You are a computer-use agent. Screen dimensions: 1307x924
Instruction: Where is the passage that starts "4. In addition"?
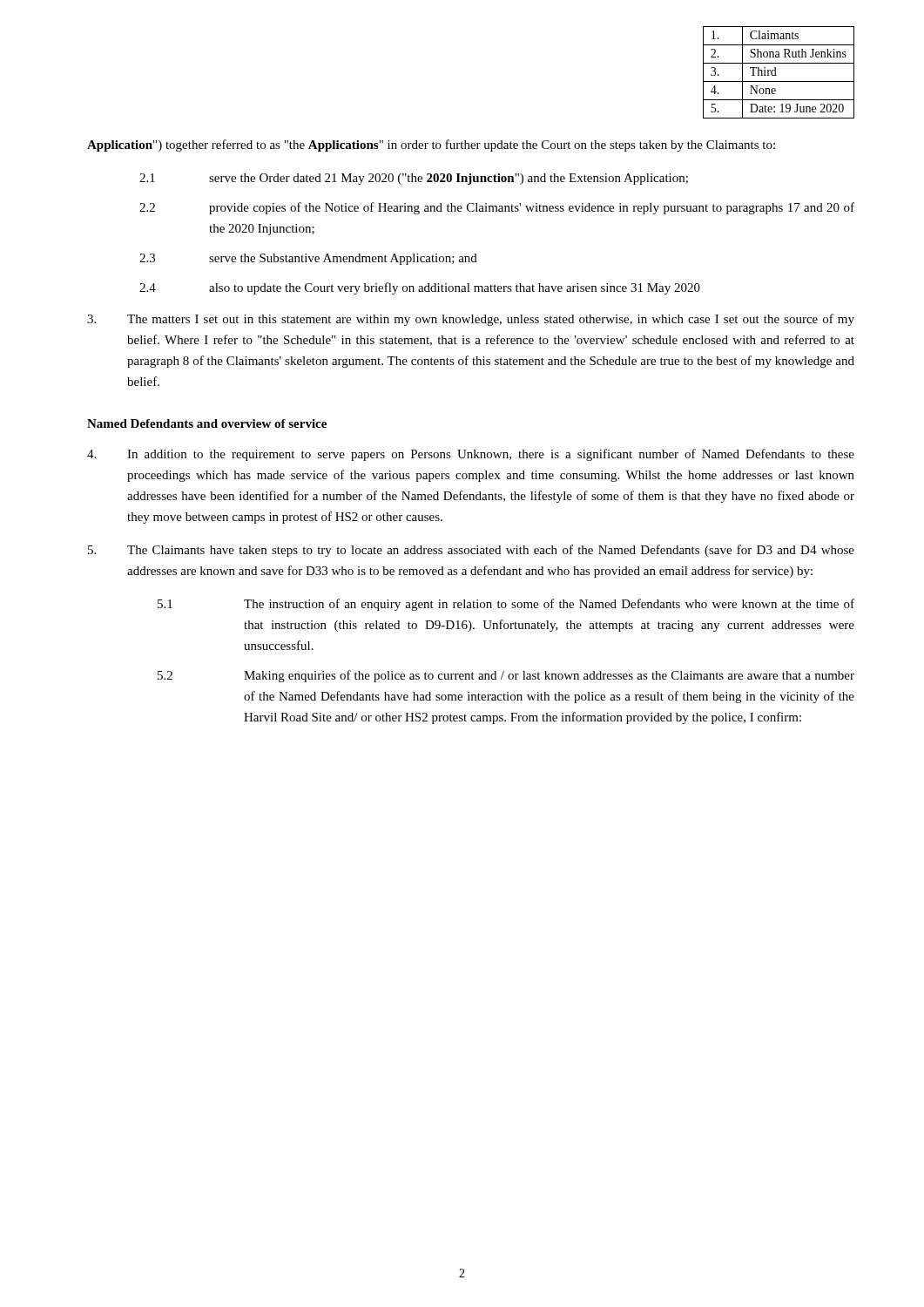[x=471, y=485]
